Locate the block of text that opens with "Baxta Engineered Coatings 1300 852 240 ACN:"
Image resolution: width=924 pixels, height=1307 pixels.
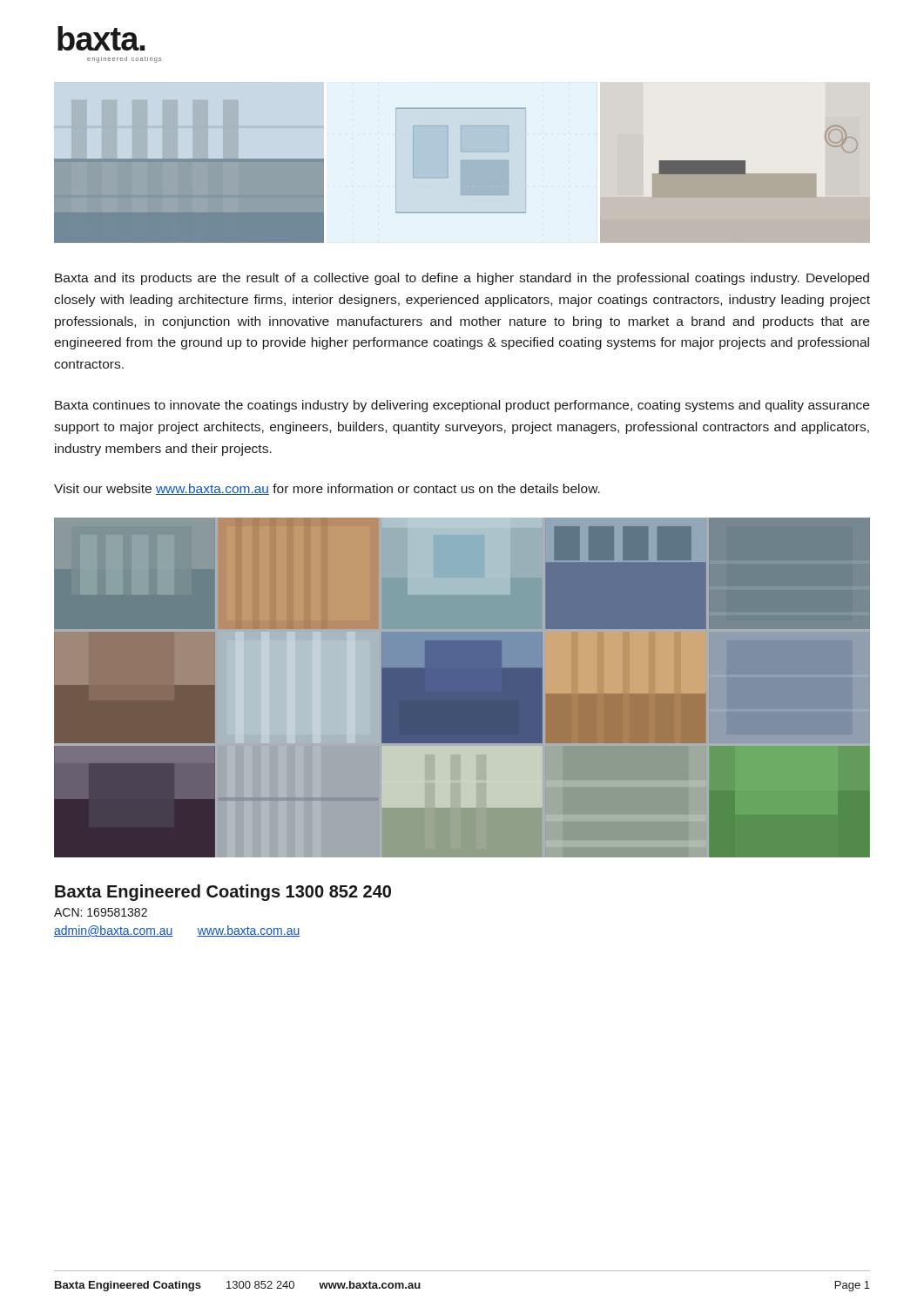223,893
